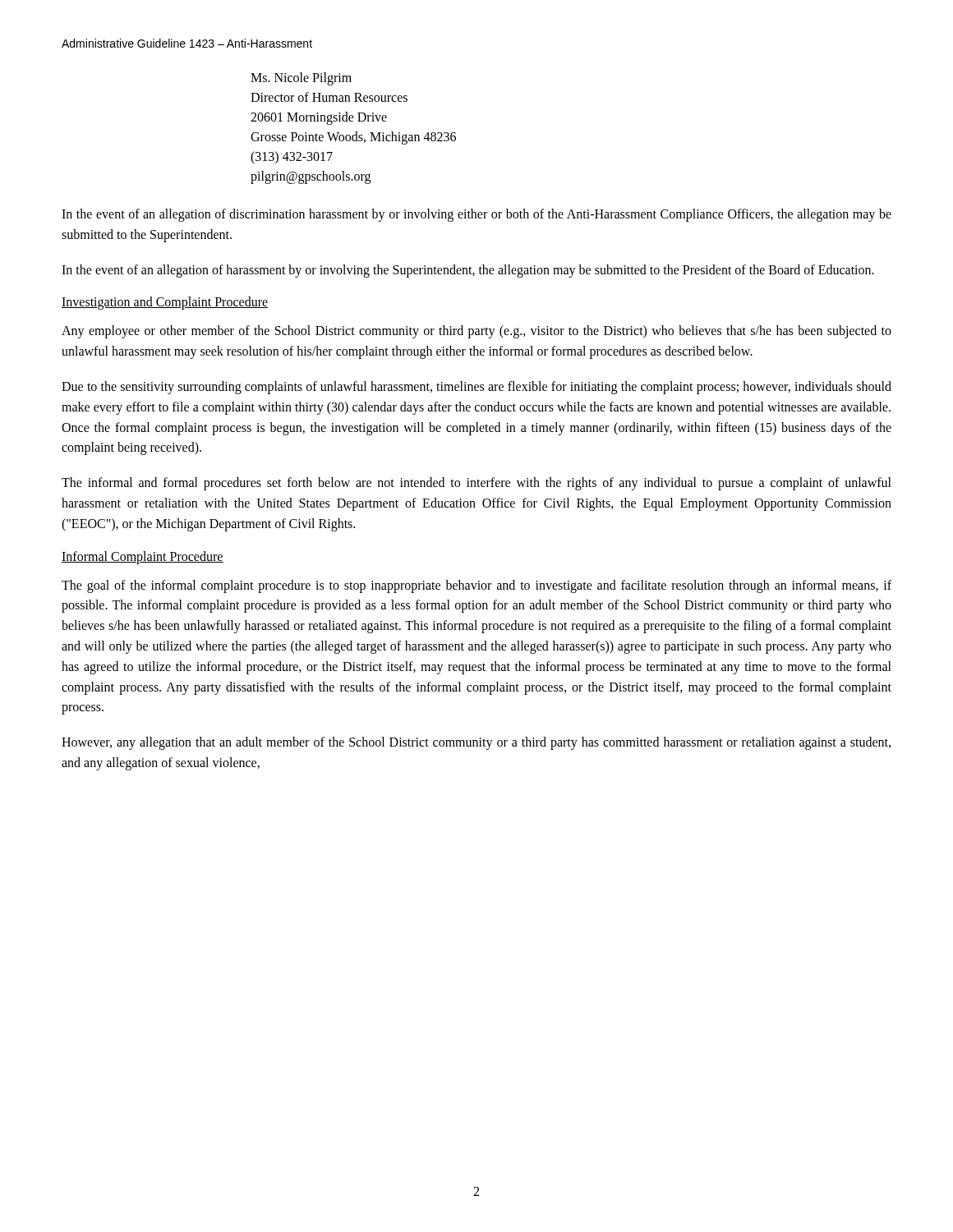The width and height of the screenshot is (953, 1232).
Task: Point to the block beginning "However, any allegation"
Action: point(476,752)
